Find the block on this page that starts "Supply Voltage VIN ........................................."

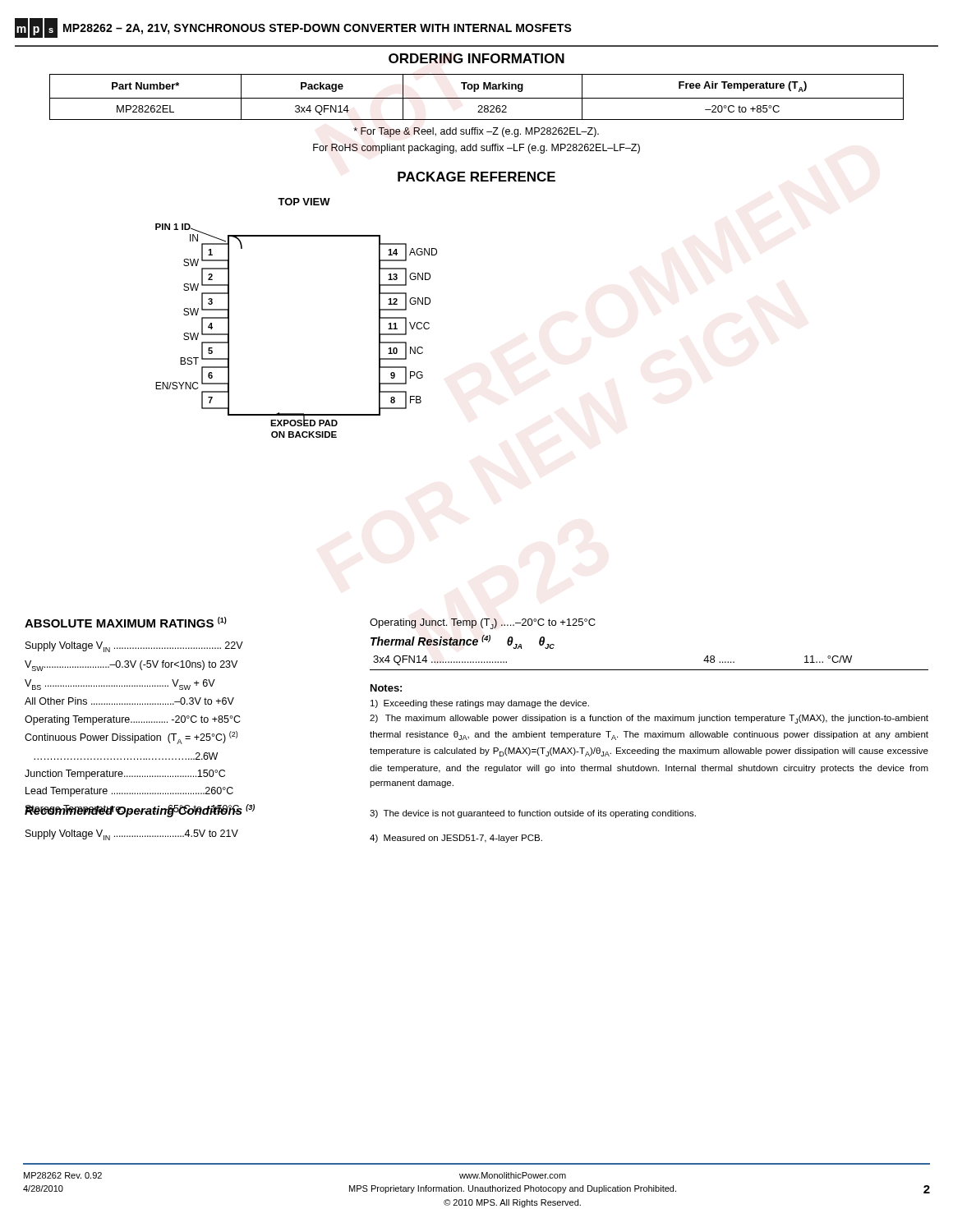[x=134, y=727]
